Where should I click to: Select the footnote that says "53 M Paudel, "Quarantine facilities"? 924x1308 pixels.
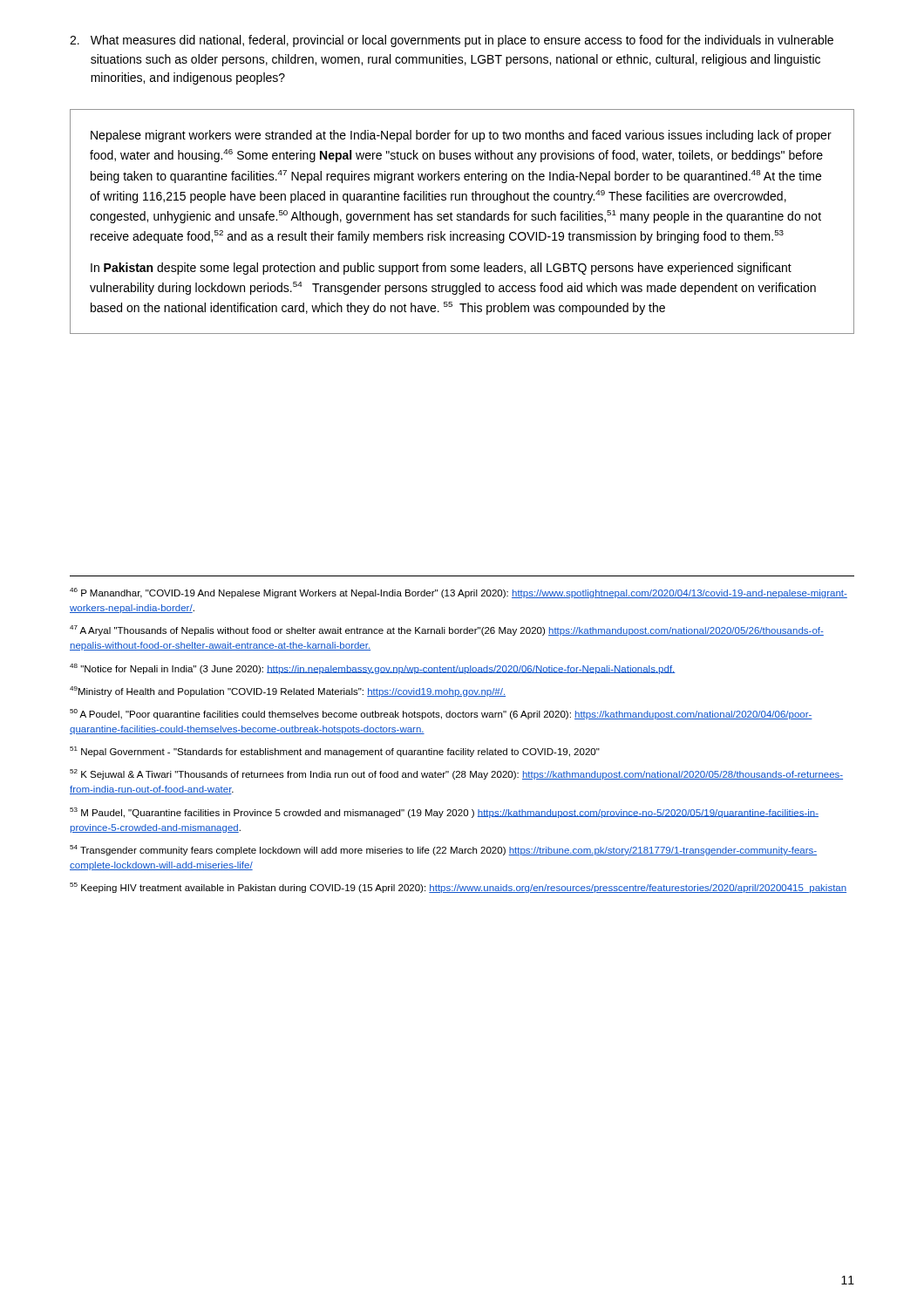444,819
